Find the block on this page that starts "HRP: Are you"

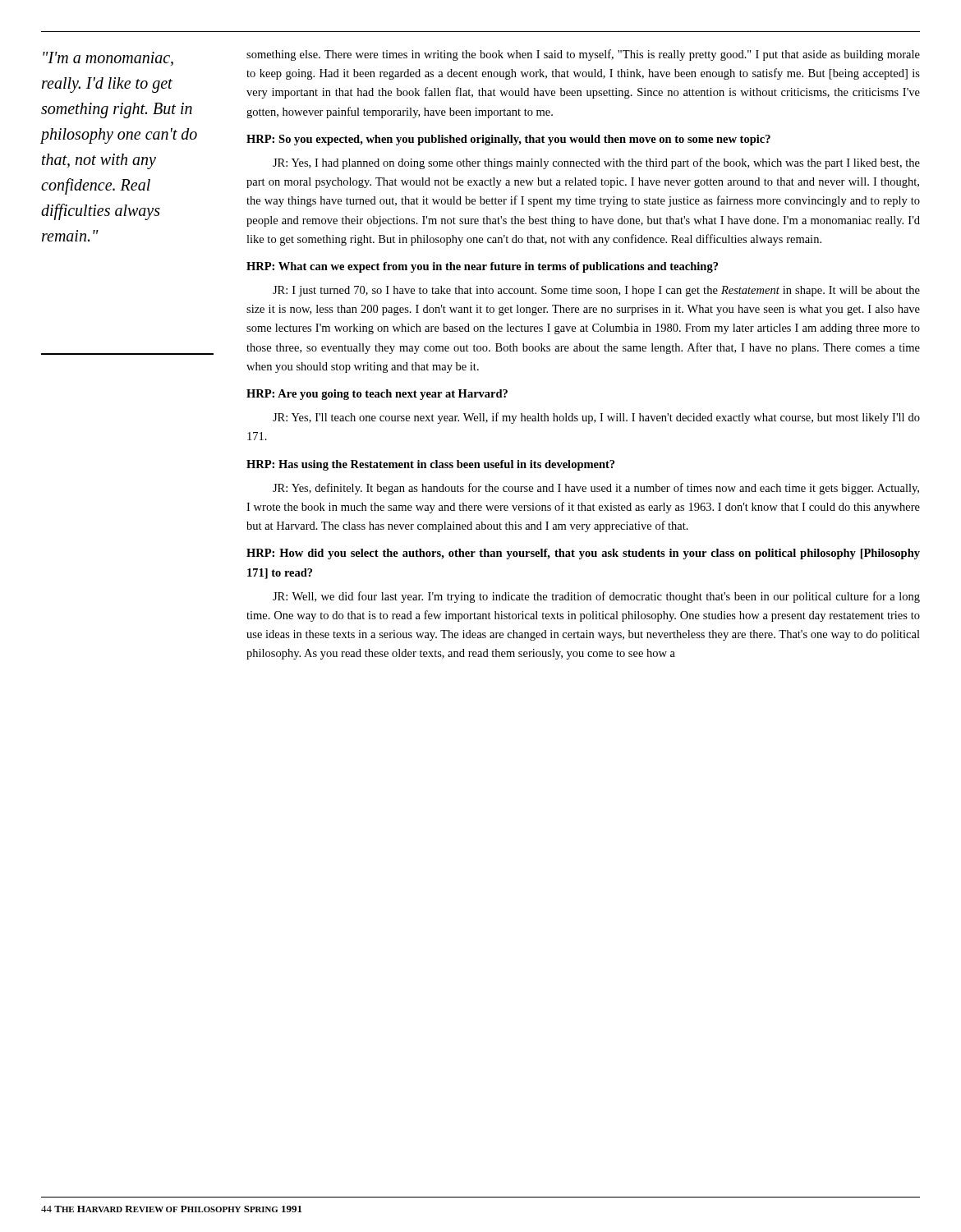coord(377,395)
